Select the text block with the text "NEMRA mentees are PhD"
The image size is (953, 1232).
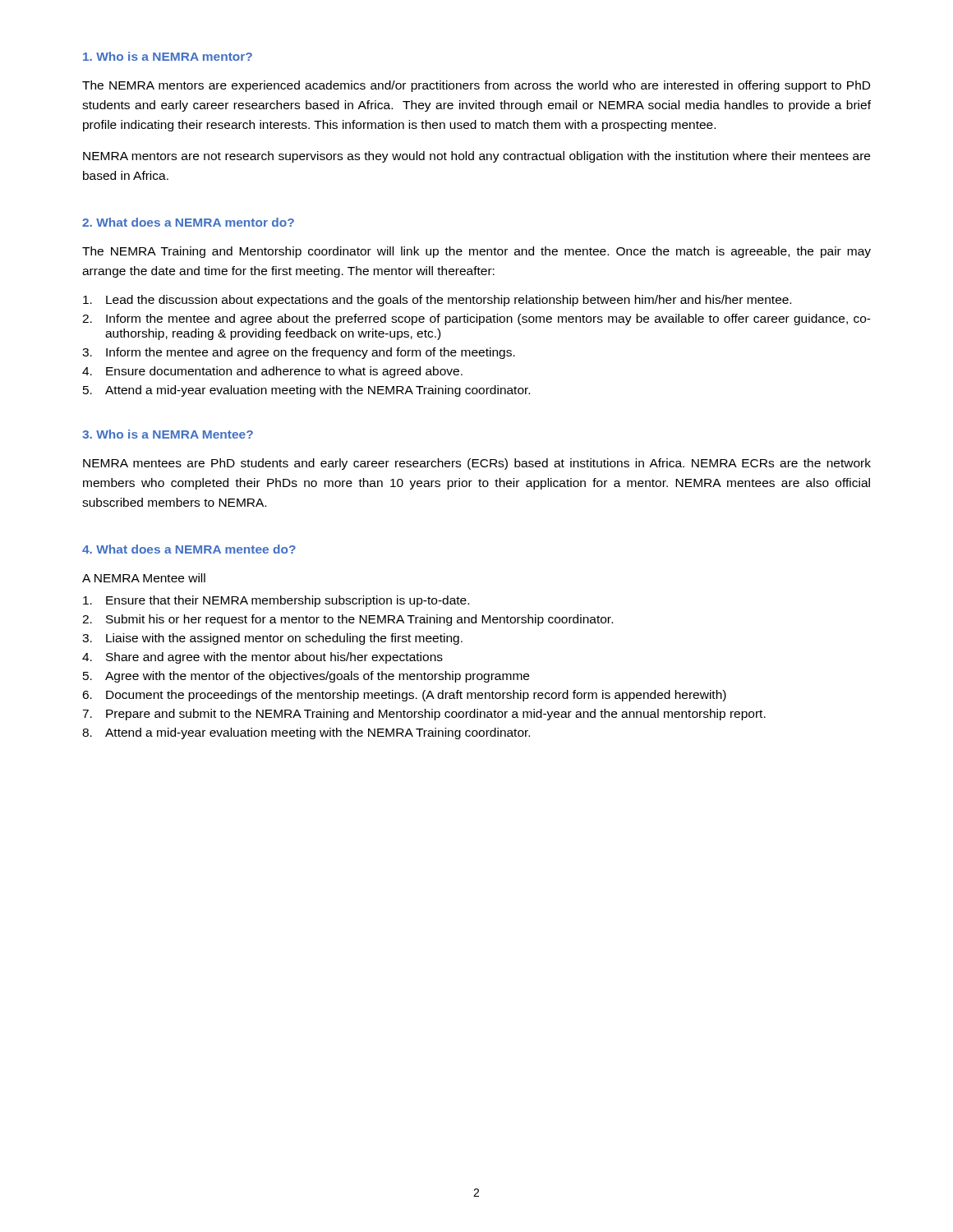pos(476,483)
